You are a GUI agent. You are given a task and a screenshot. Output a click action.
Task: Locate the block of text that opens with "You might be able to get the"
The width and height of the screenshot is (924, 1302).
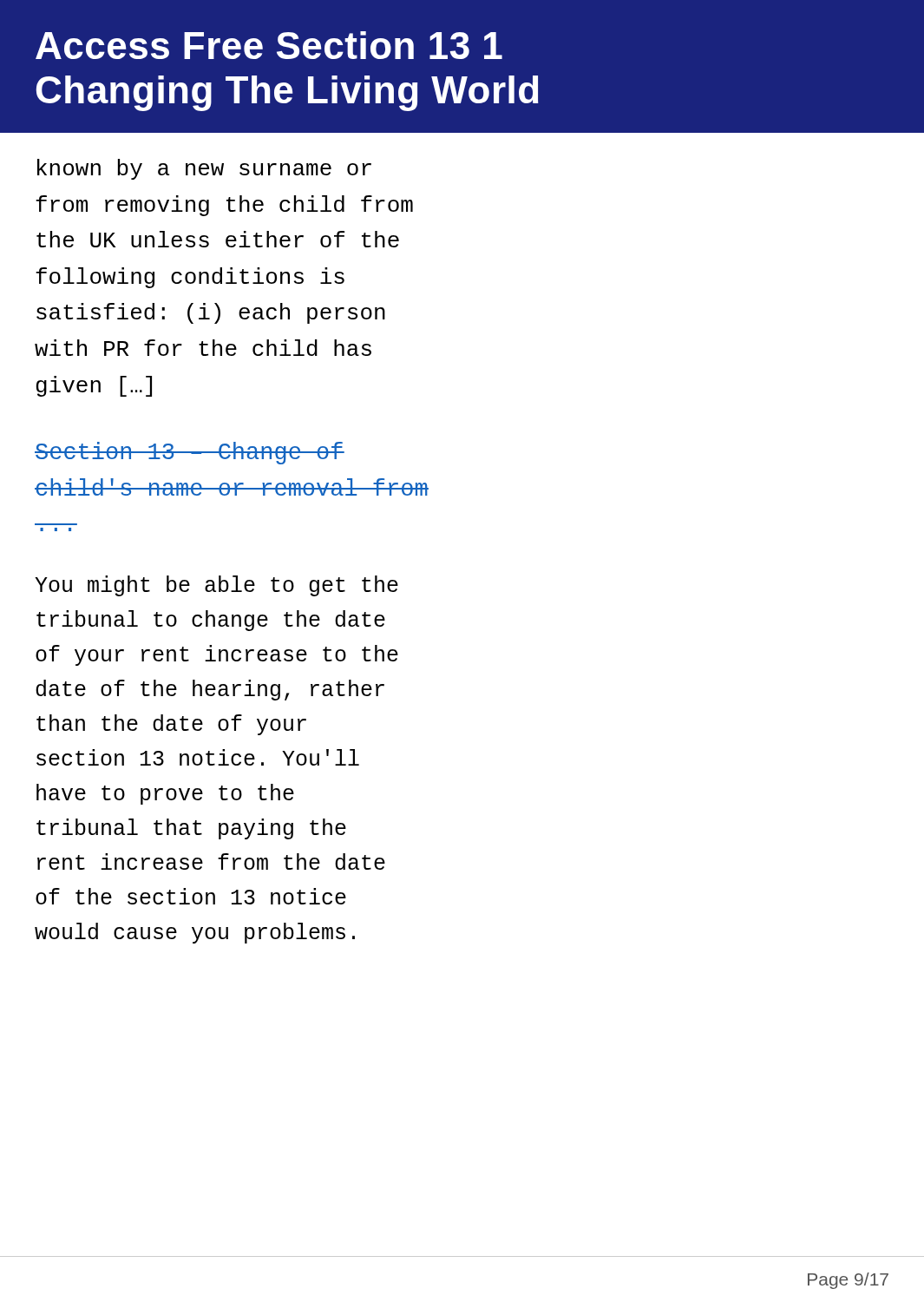[217, 760]
